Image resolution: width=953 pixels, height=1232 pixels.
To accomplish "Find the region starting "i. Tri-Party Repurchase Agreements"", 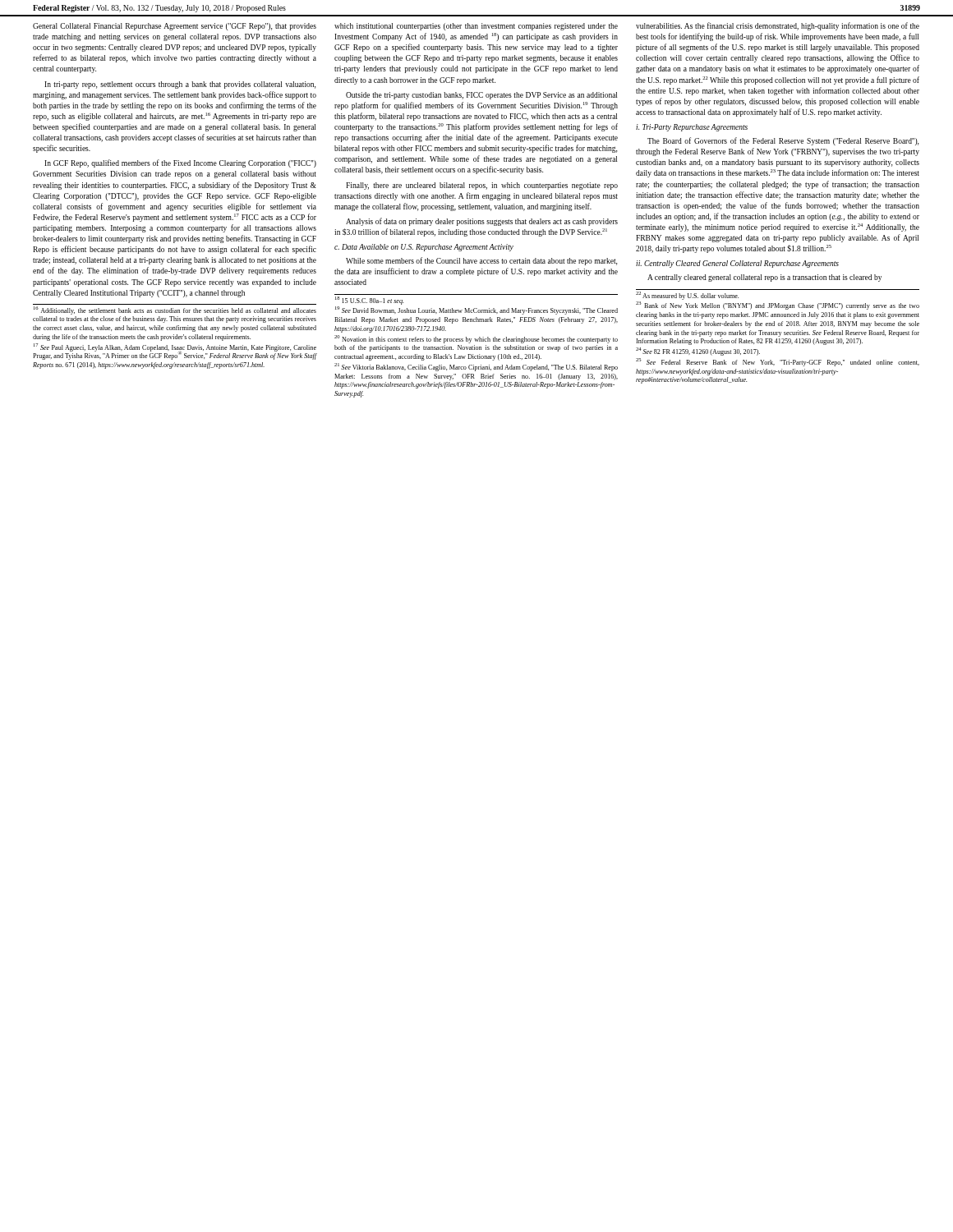I will tap(778, 128).
